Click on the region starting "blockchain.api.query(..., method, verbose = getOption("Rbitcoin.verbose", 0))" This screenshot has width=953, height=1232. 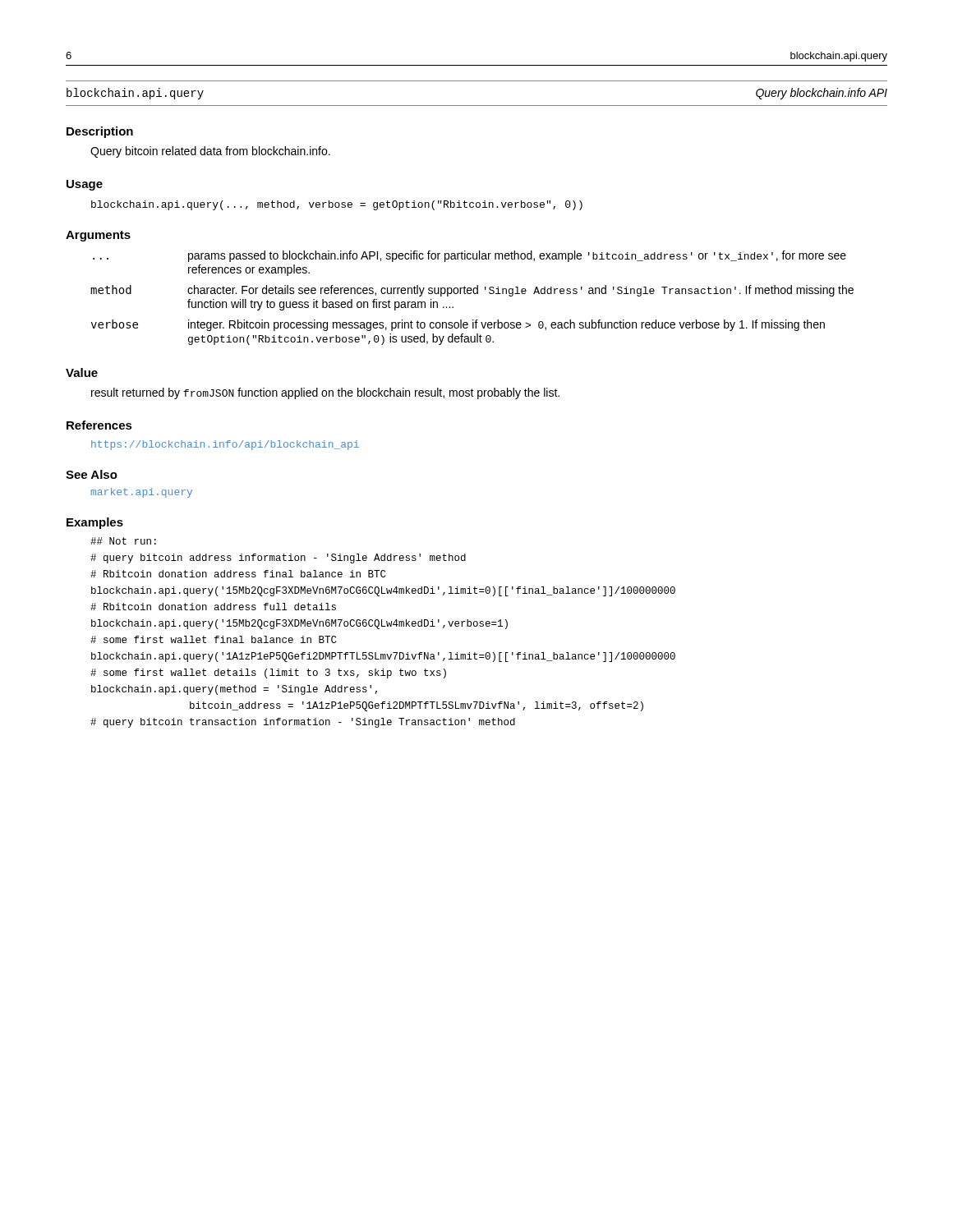point(489,206)
